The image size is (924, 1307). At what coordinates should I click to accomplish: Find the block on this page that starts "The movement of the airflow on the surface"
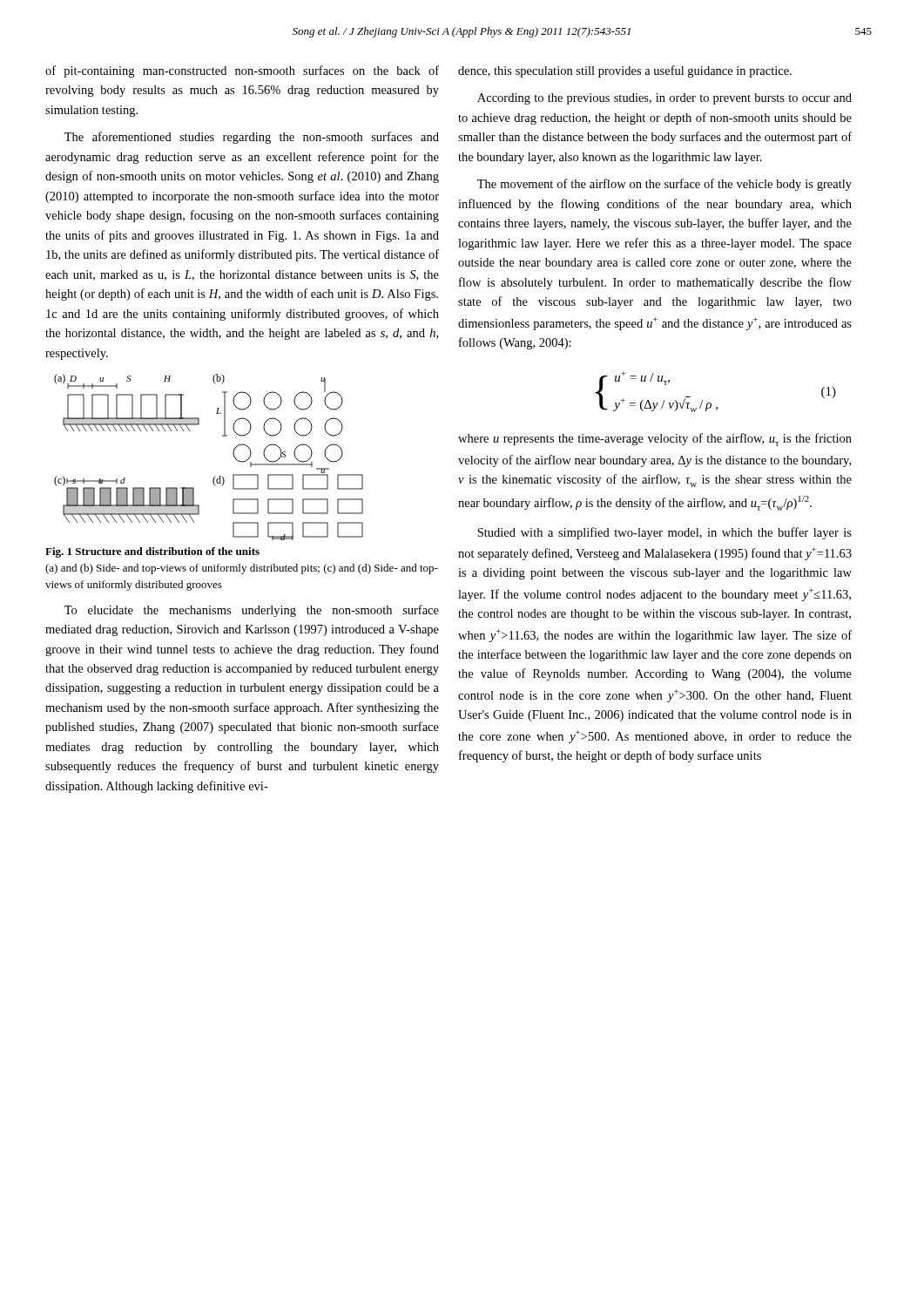(x=655, y=263)
